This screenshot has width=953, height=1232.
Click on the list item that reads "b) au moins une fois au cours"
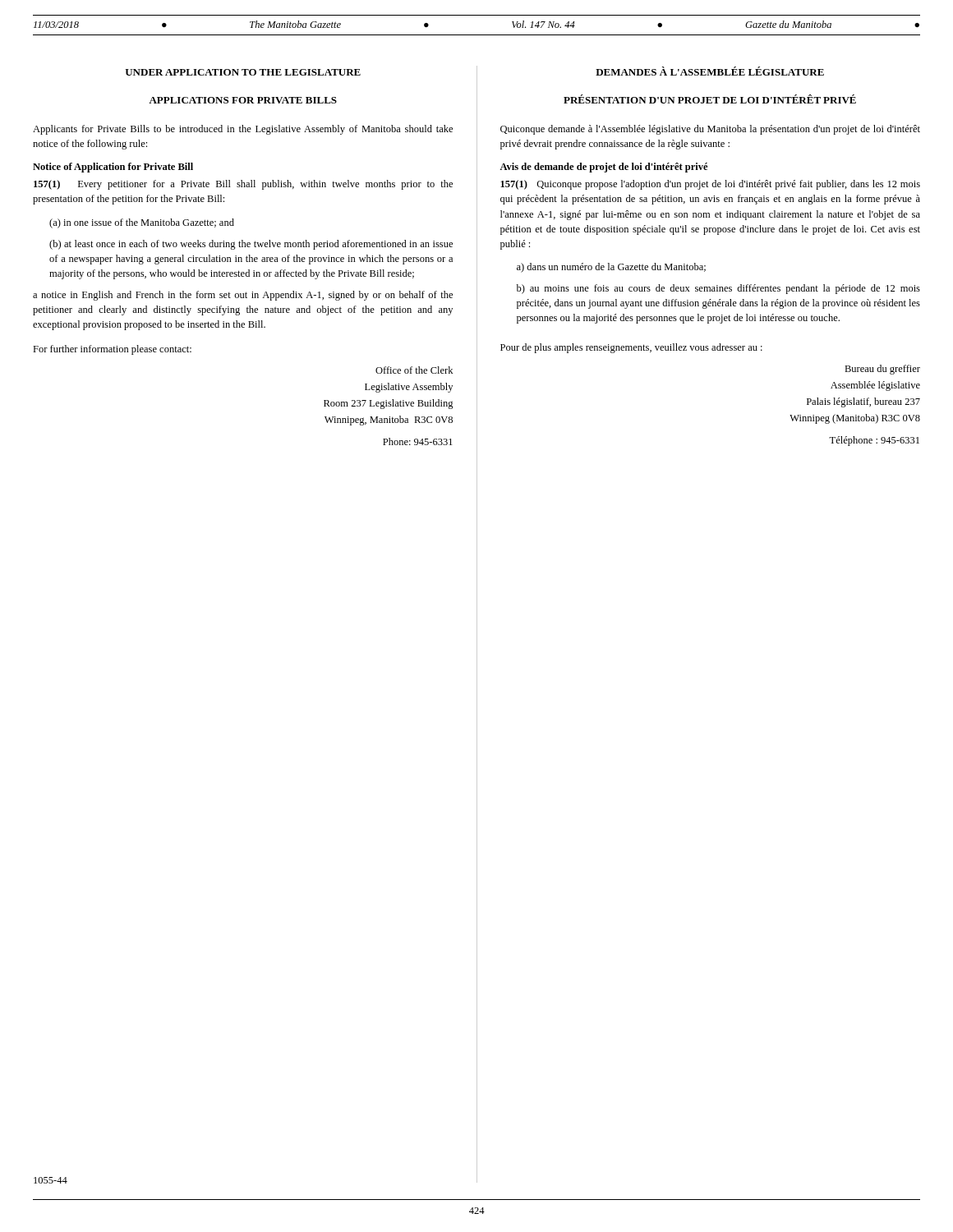tap(718, 303)
